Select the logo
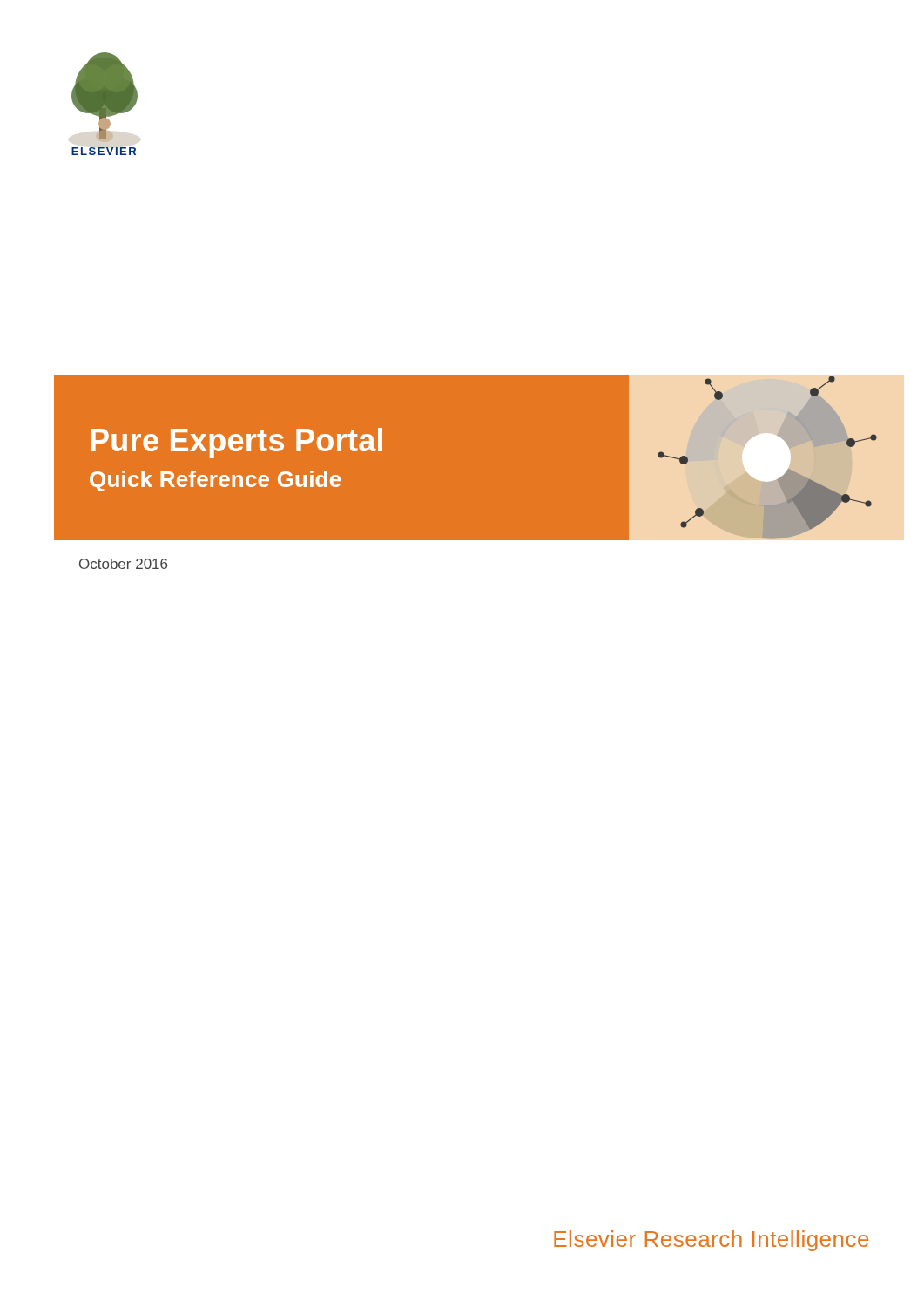 click(x=106, y=101)
